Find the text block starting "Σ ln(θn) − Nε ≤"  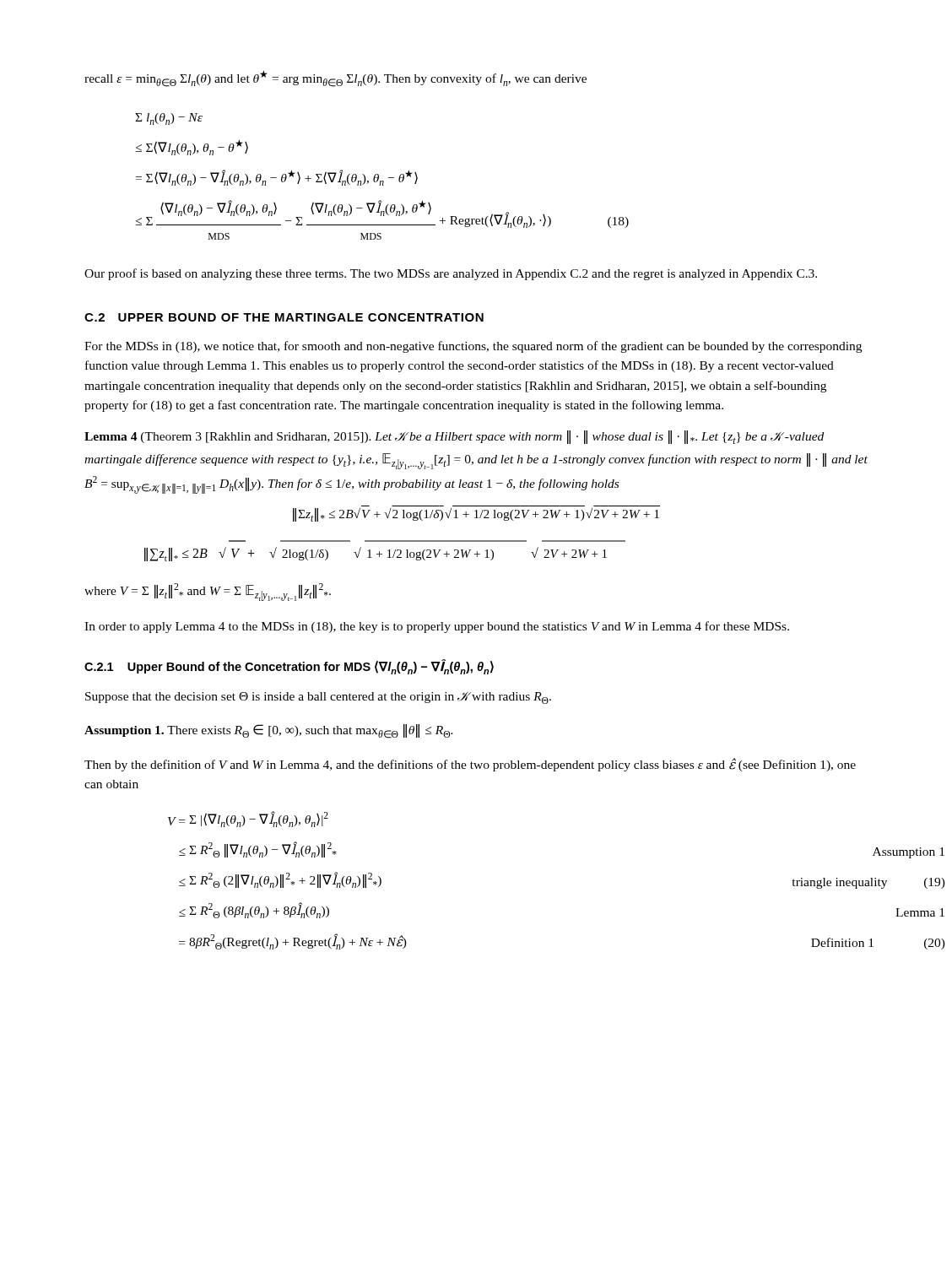(382, 175)
